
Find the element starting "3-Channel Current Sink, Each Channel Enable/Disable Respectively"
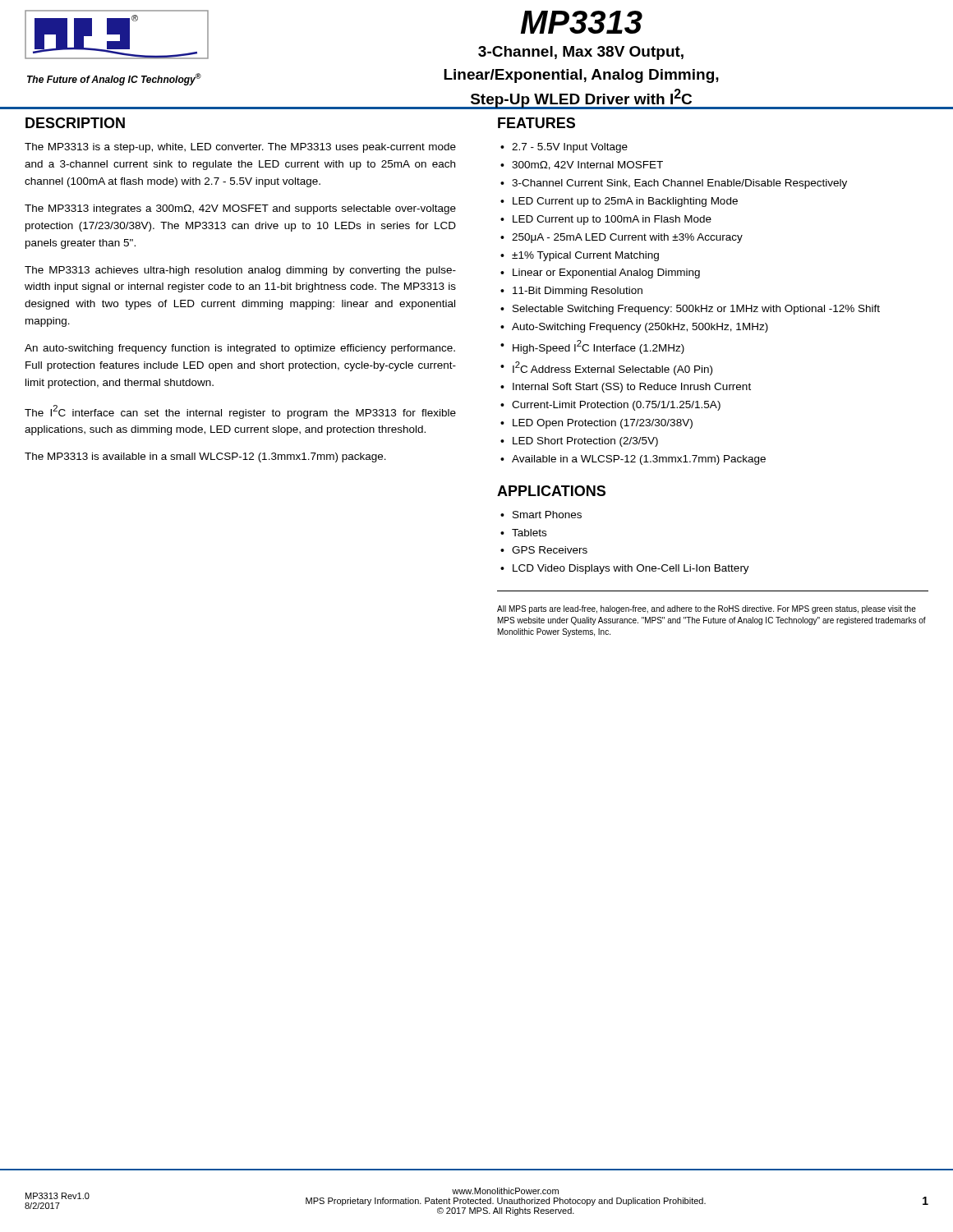(713, 183)
